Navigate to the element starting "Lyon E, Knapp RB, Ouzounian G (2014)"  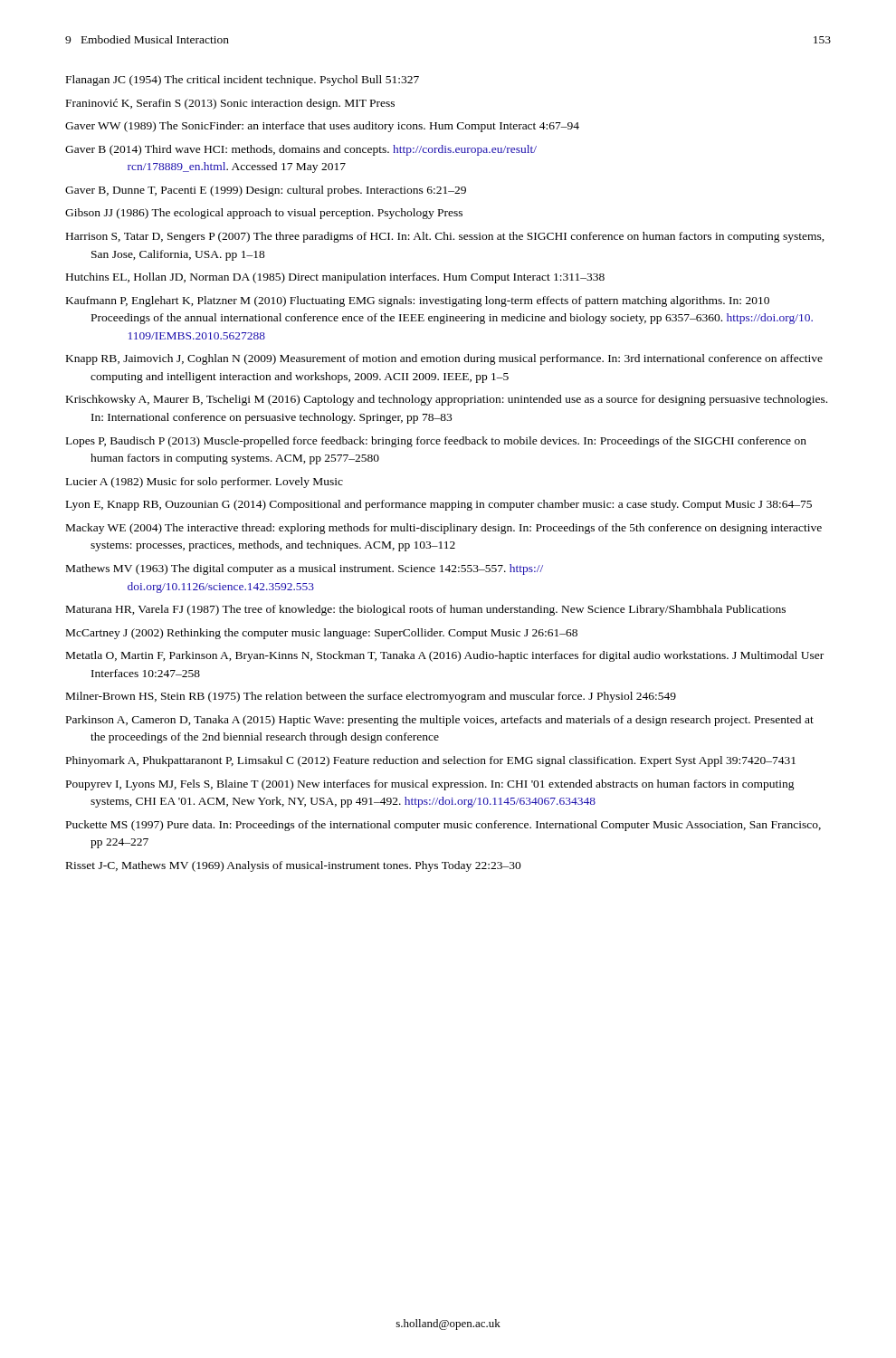click(439, 504)
